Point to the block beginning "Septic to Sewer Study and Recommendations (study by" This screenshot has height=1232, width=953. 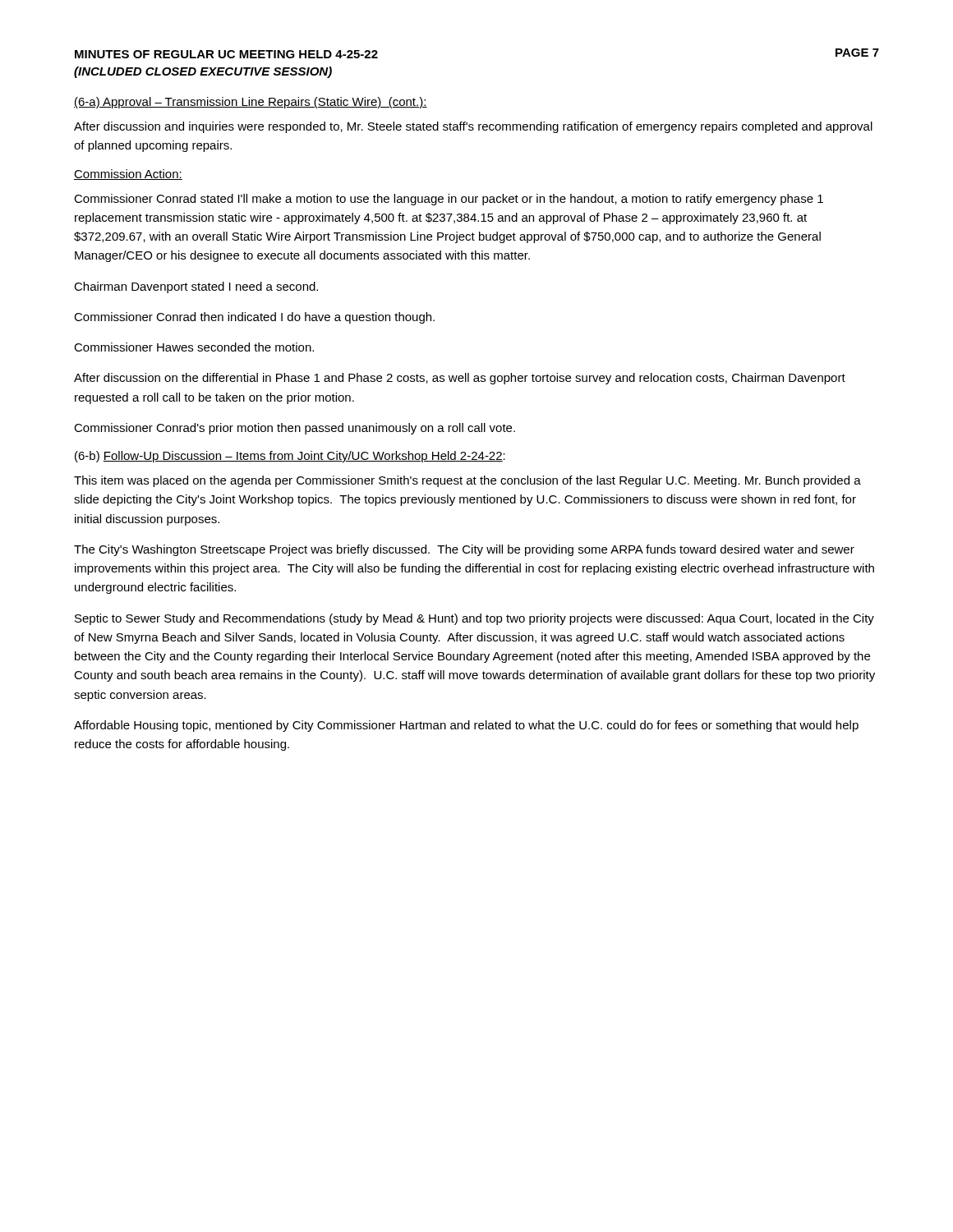tap(475, 656)
